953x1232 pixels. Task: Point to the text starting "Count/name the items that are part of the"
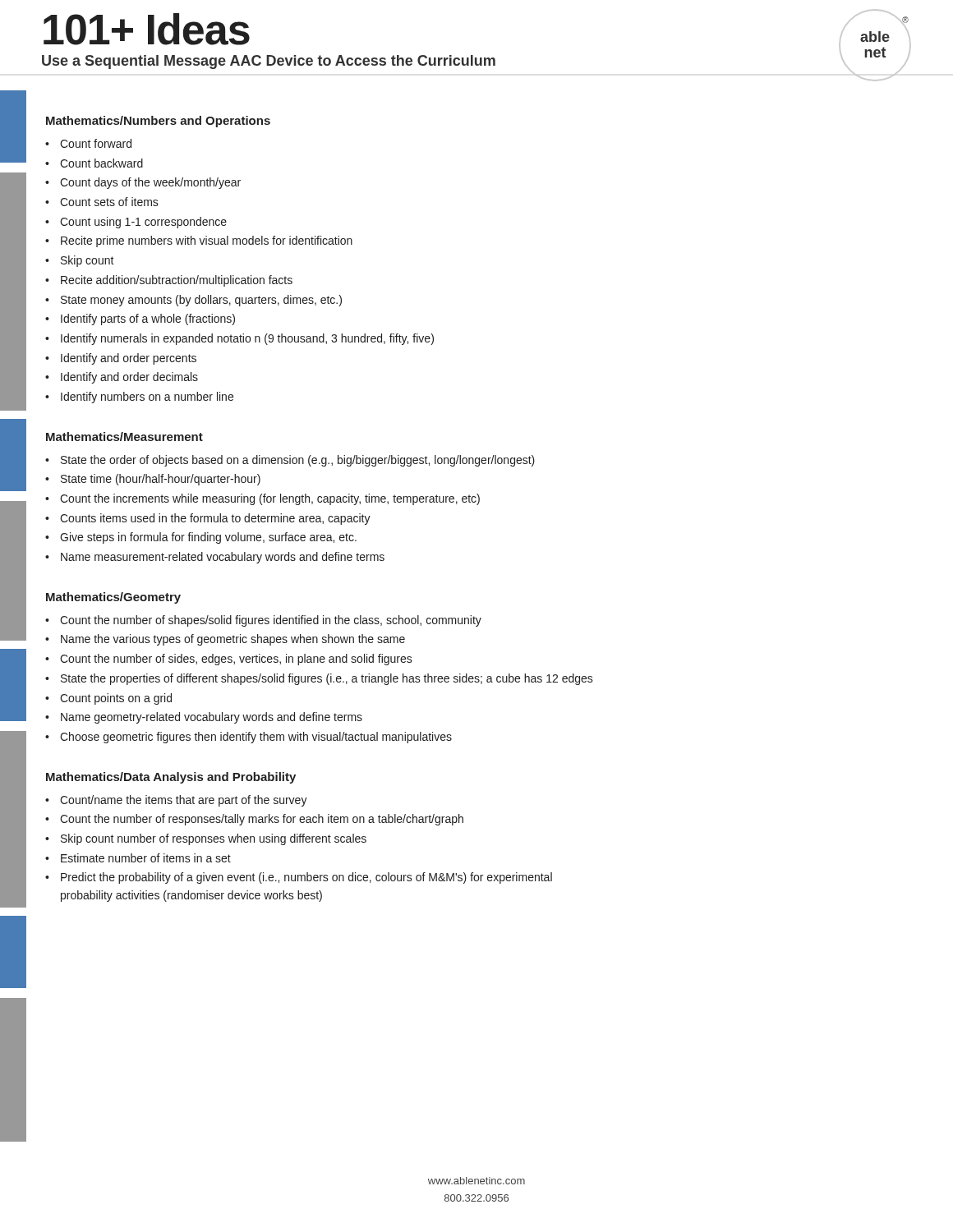pyautogui.click(x=183, y=800)
